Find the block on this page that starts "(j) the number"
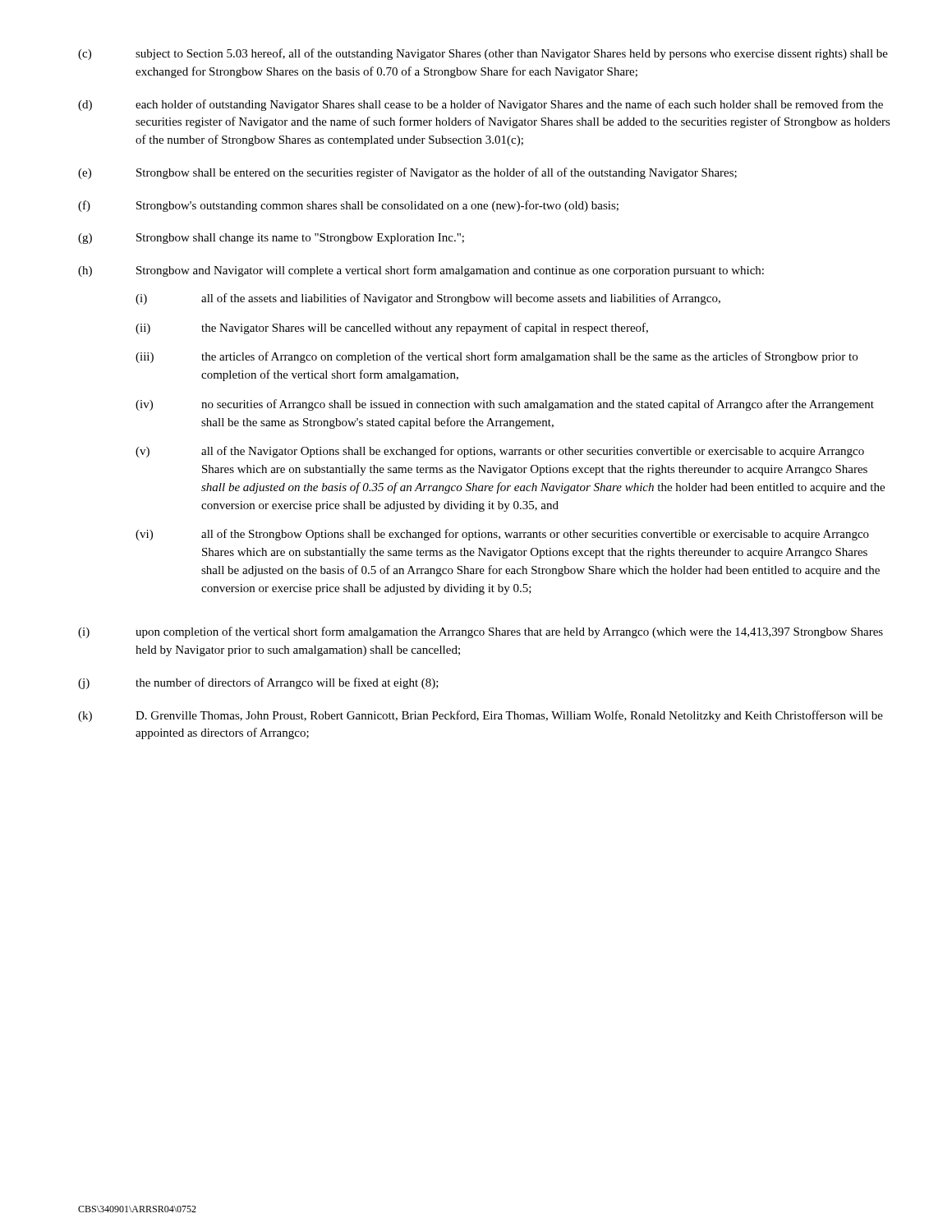 pyautogui.click(x=258, y=683)
